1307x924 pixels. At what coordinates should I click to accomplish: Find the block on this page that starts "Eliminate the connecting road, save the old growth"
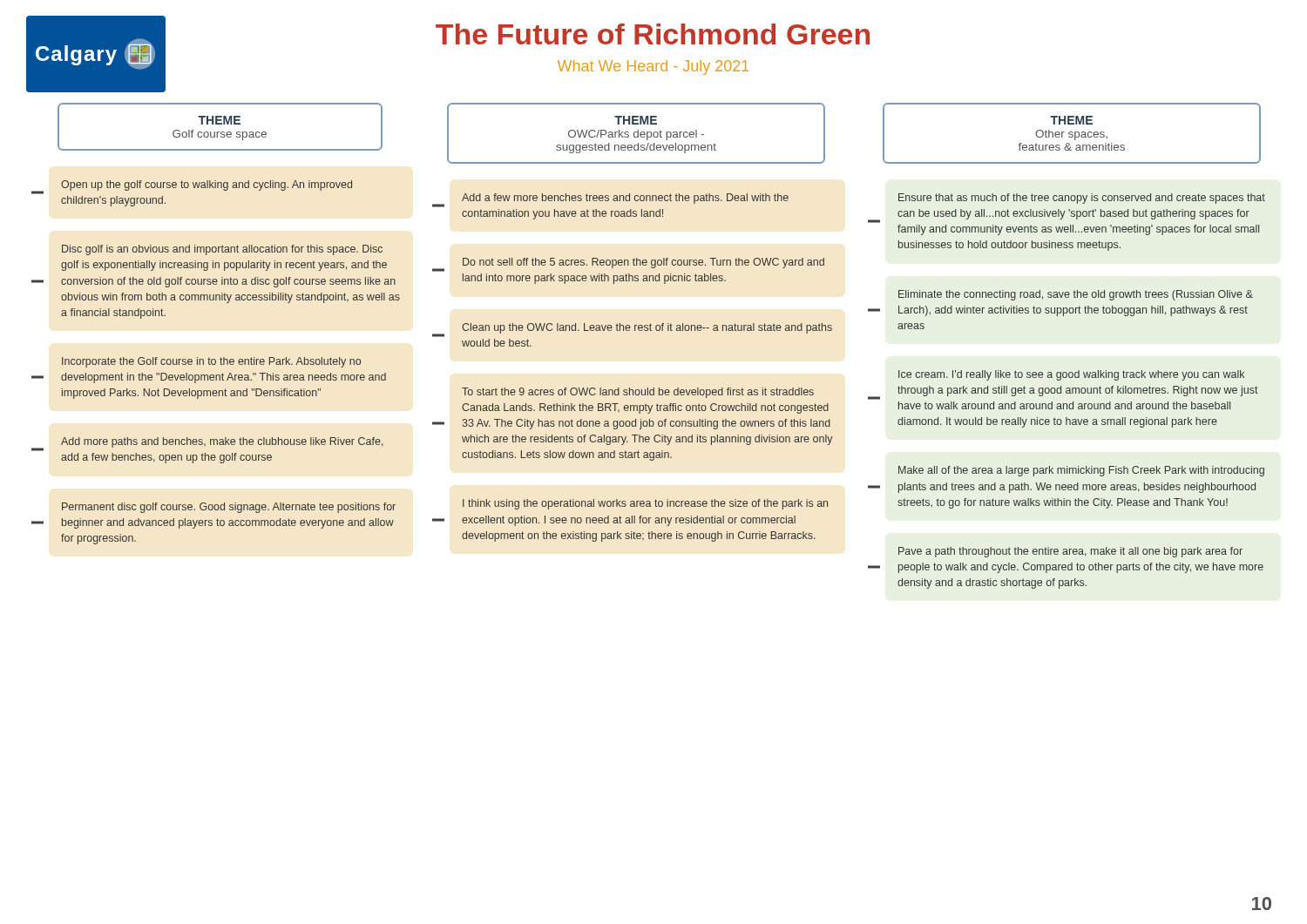1069,310
